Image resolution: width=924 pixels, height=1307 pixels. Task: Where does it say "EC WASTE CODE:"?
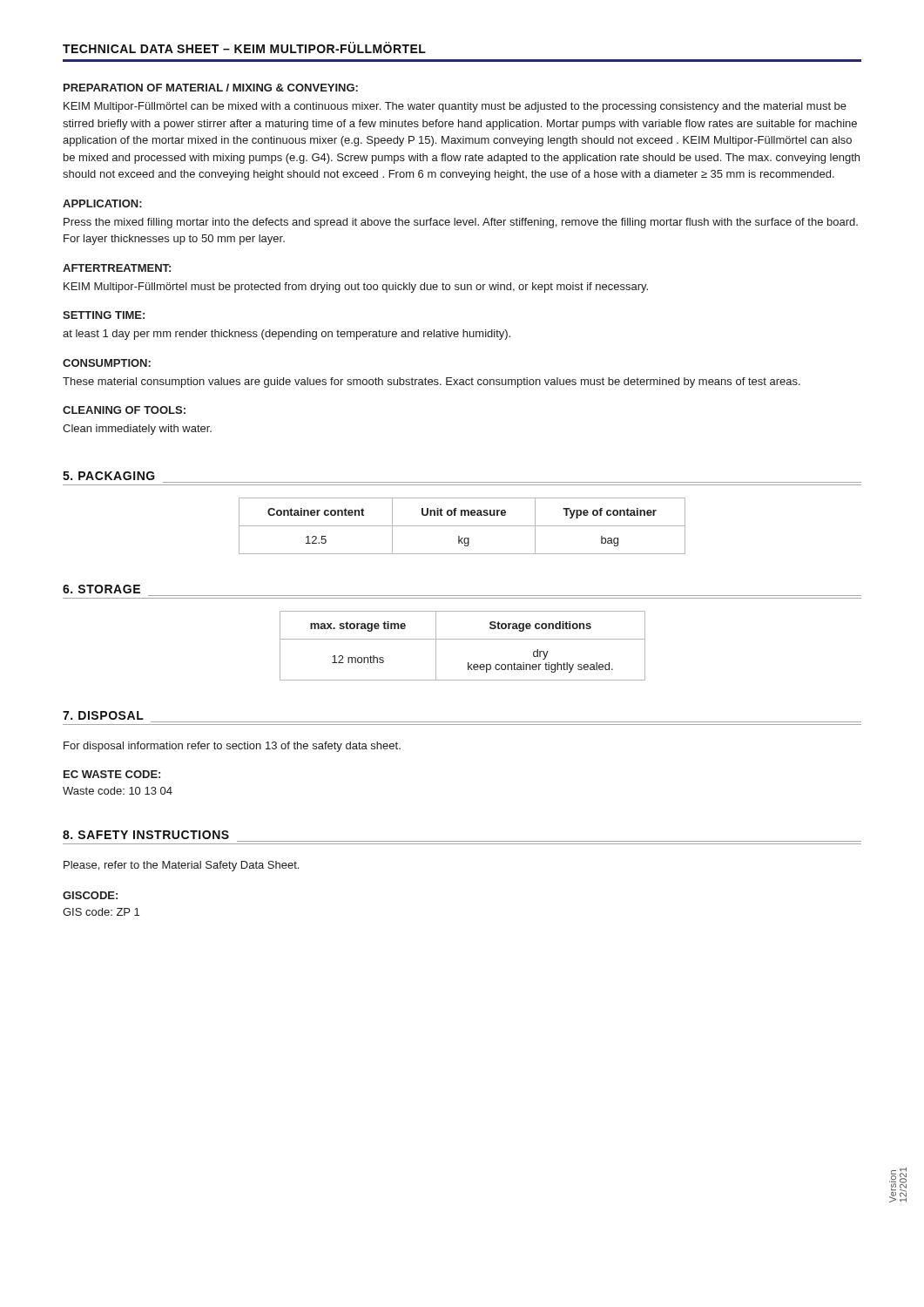[x=112, y=774]
